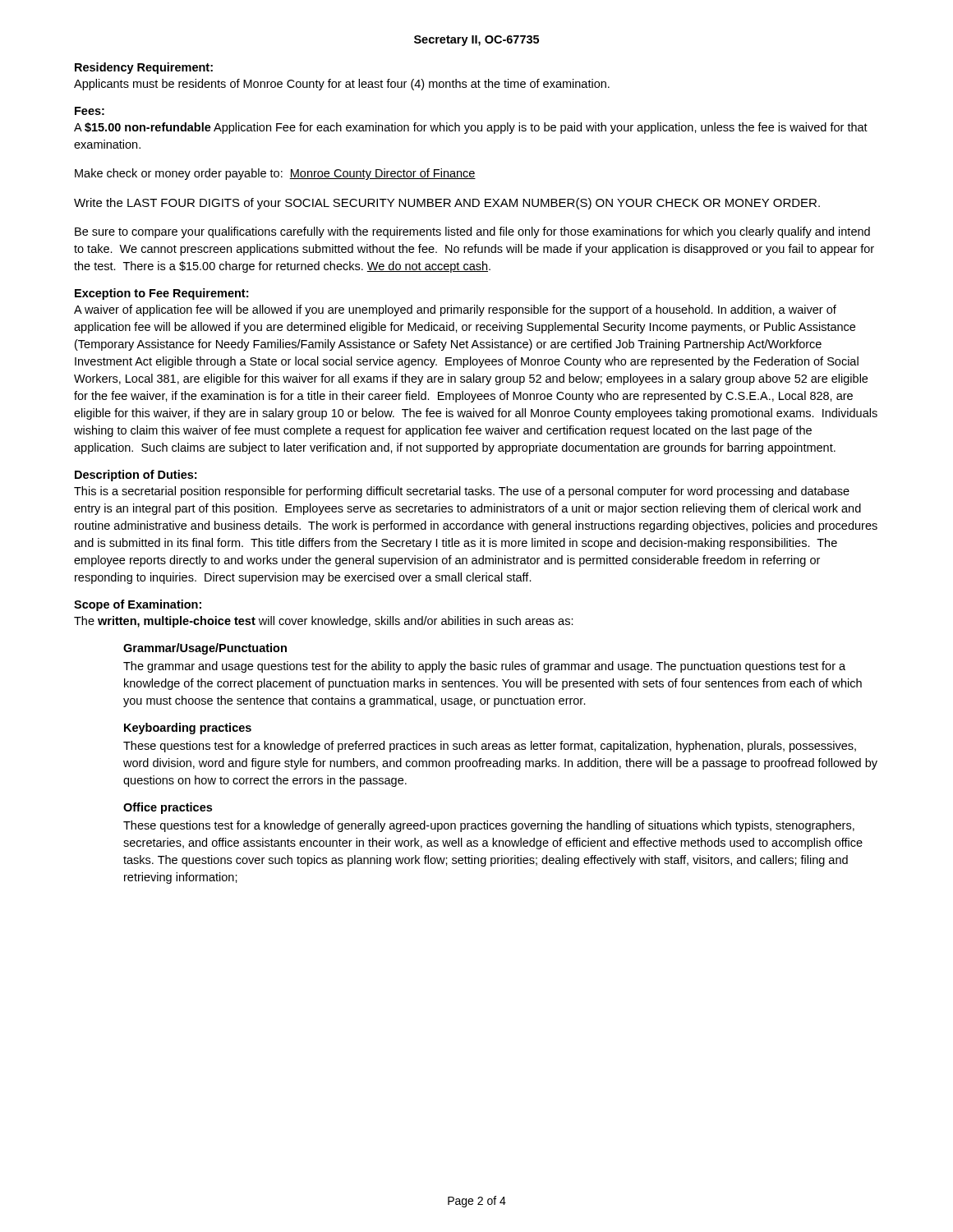Find the element starting "Keyboarding practices"

tap(187, 728)
